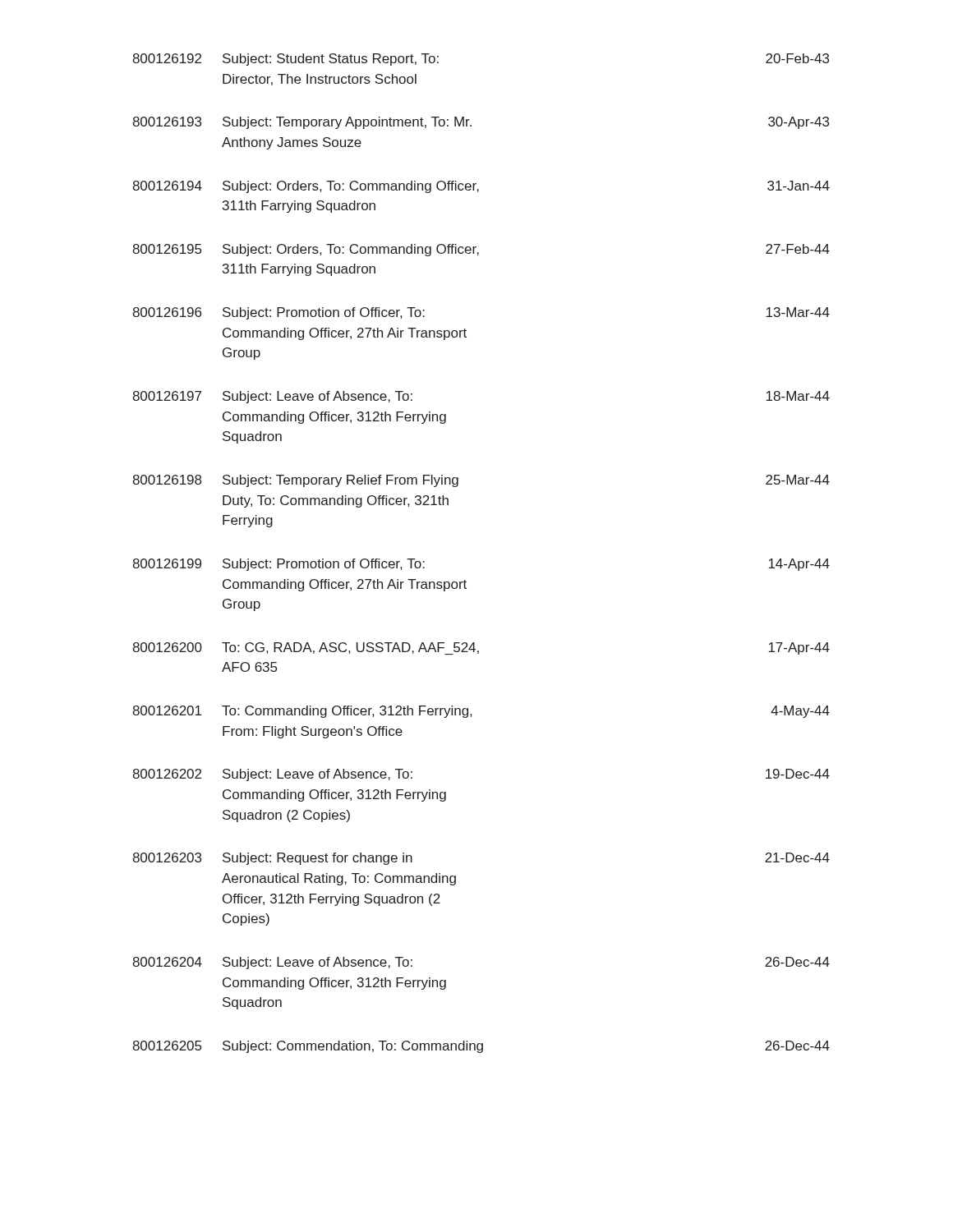Find the block on this page that starts "800126197 Subject: Leave of Absence, To:Commanding Officer, 312th"
Screen dimensions: 1232x953
point(167,397)
